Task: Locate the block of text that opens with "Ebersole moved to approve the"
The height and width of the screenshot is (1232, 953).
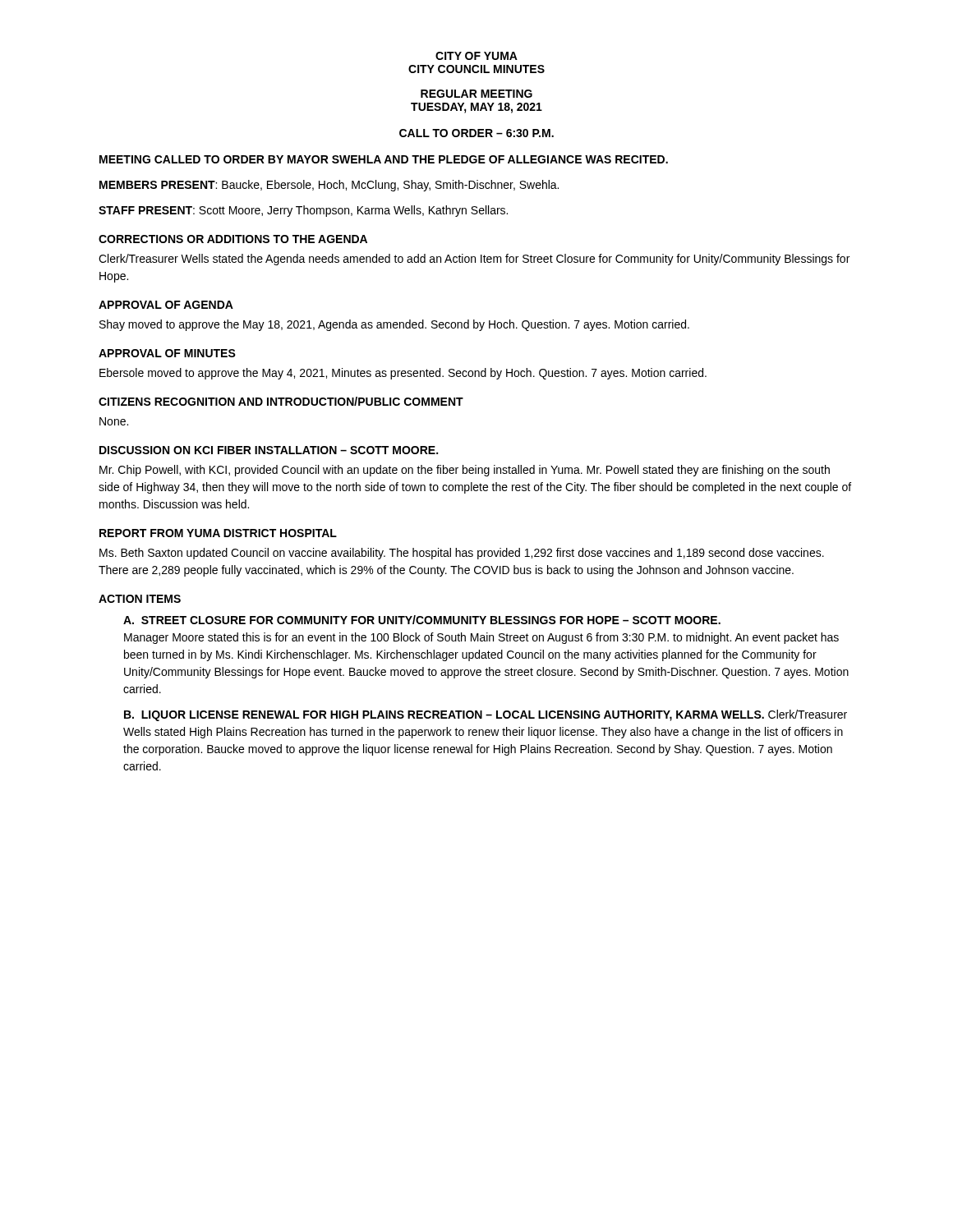Action: [403, 373]
